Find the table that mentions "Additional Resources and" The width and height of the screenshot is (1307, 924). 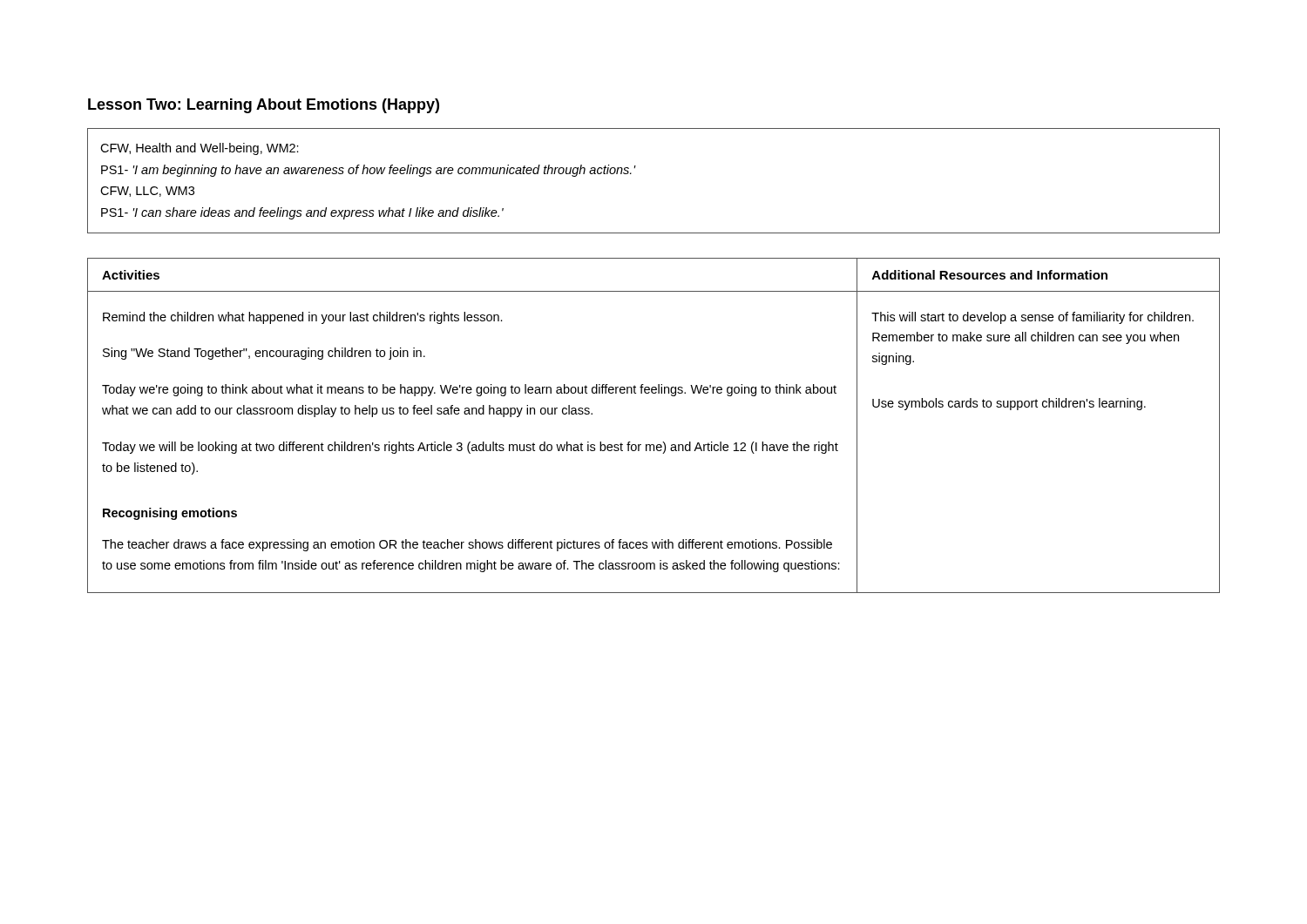[x=654, y=425]
